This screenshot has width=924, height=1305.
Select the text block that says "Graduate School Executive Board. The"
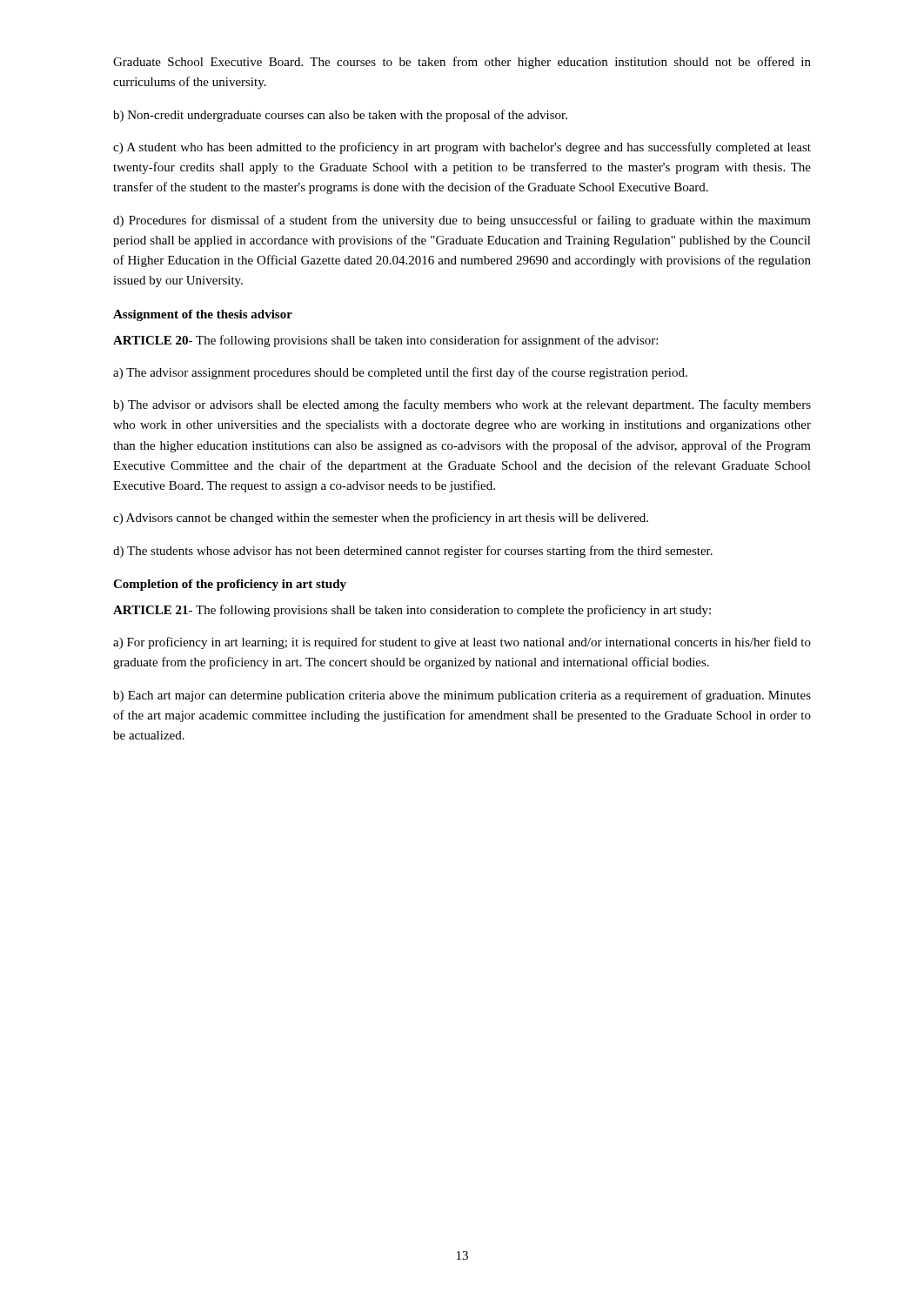tap(462, 72)
